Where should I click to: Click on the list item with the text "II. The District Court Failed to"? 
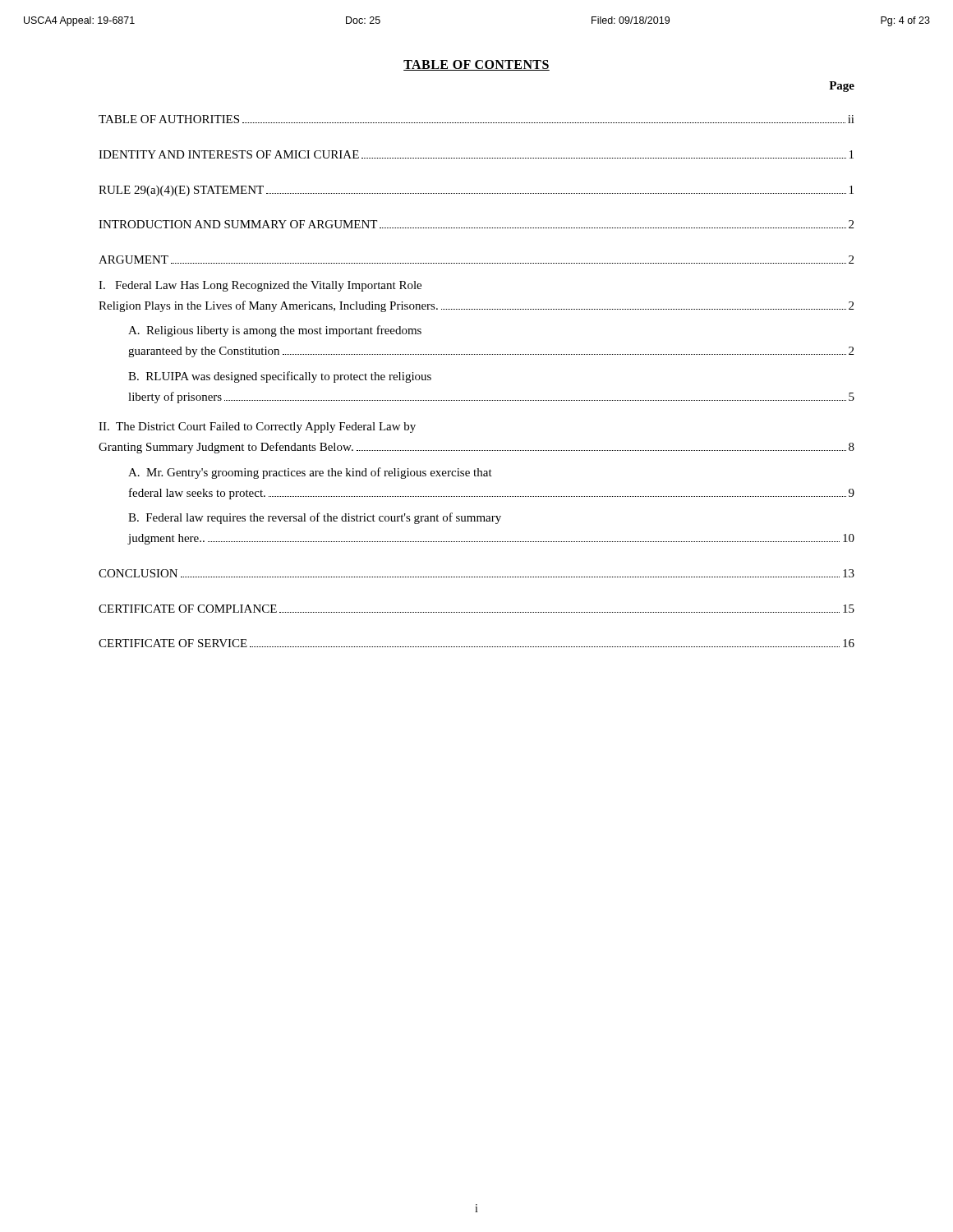pos(257,428)
